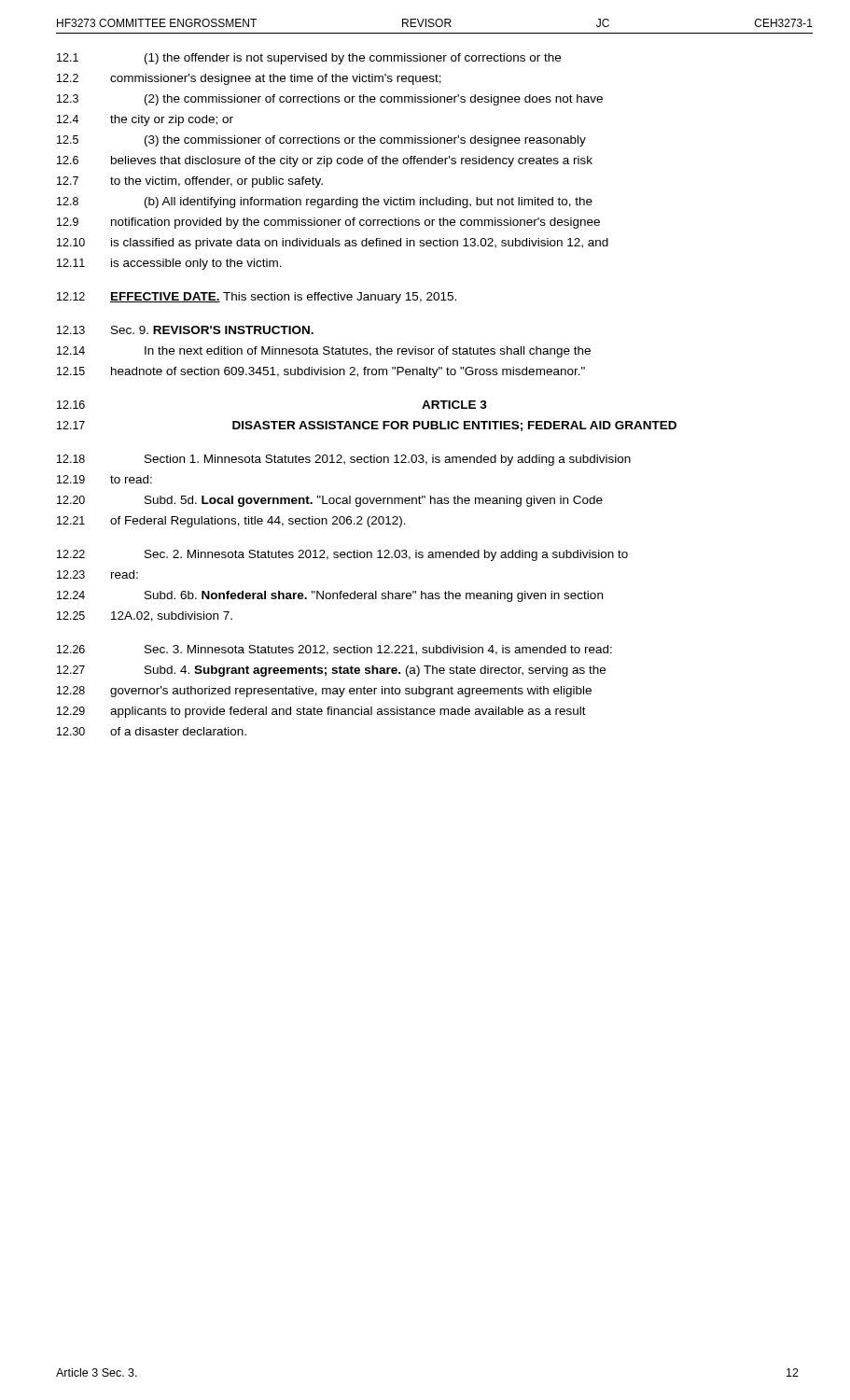This screenshot has height=1400, width=850.
Task: Point to the block beginning "12.5 (3) the commissioner of corrections or"
Action: tap(427, 140)
